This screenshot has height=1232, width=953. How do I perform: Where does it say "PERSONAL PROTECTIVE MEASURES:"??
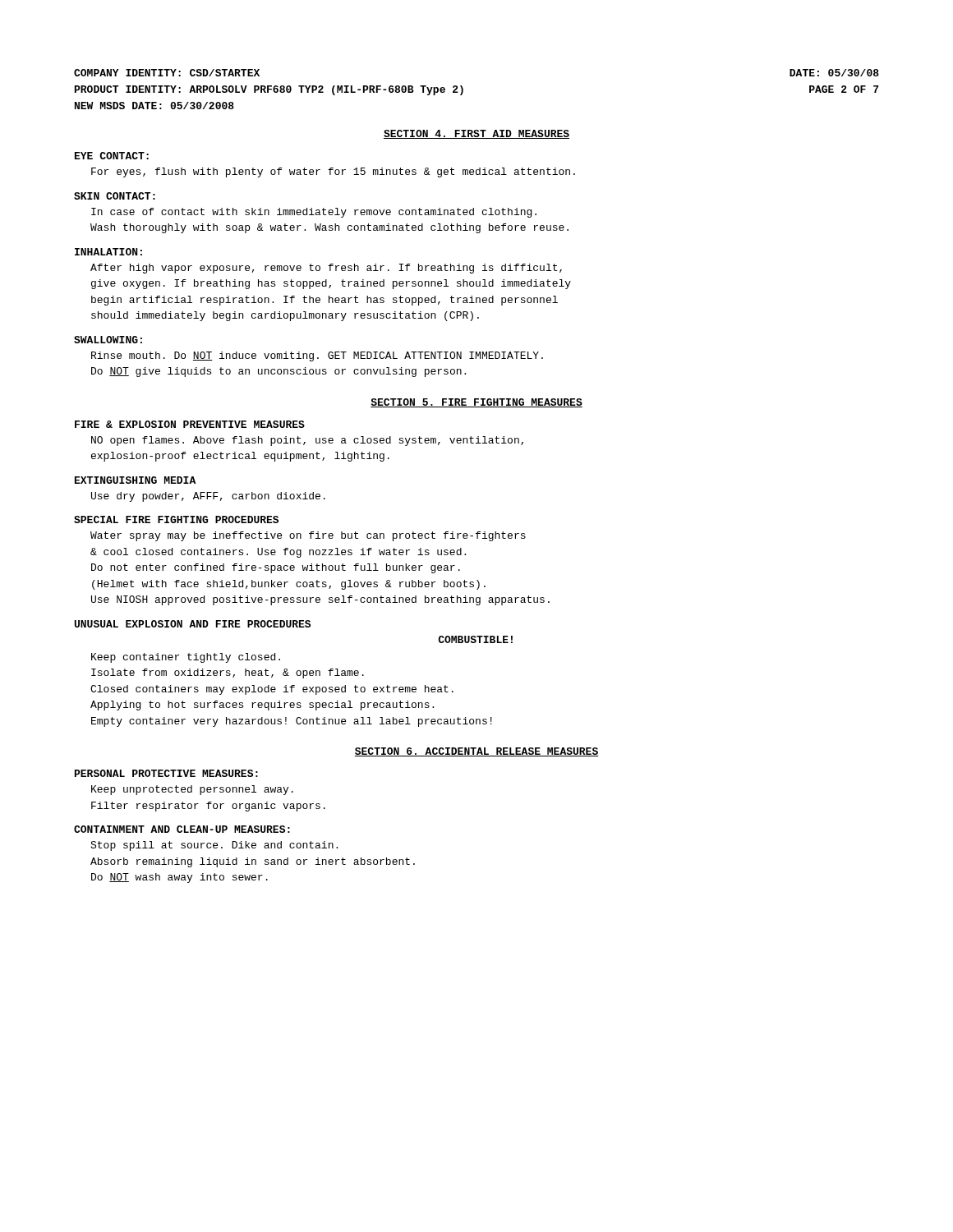[x=167, y=774]
